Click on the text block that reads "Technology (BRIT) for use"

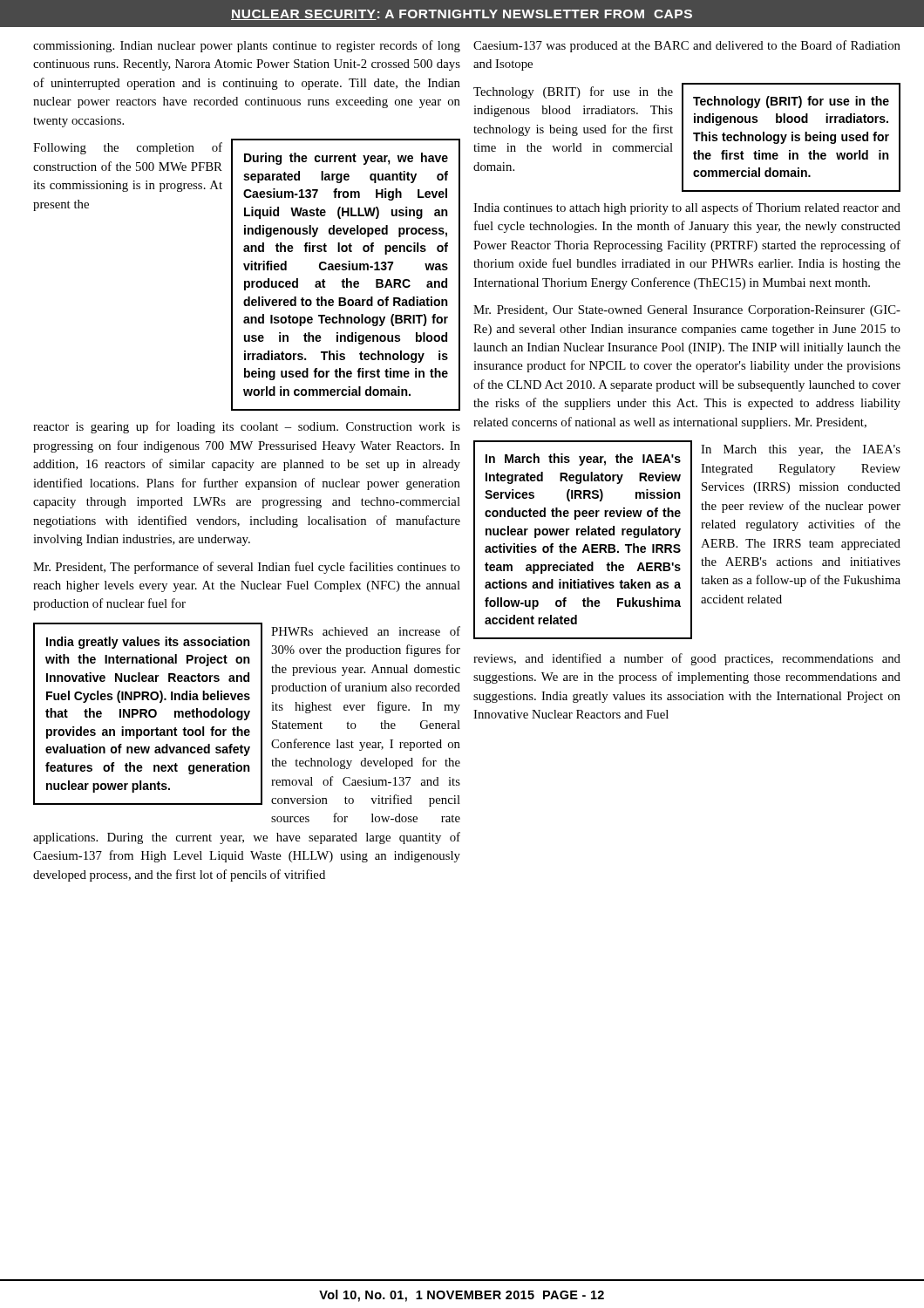[x=687, y=130]
